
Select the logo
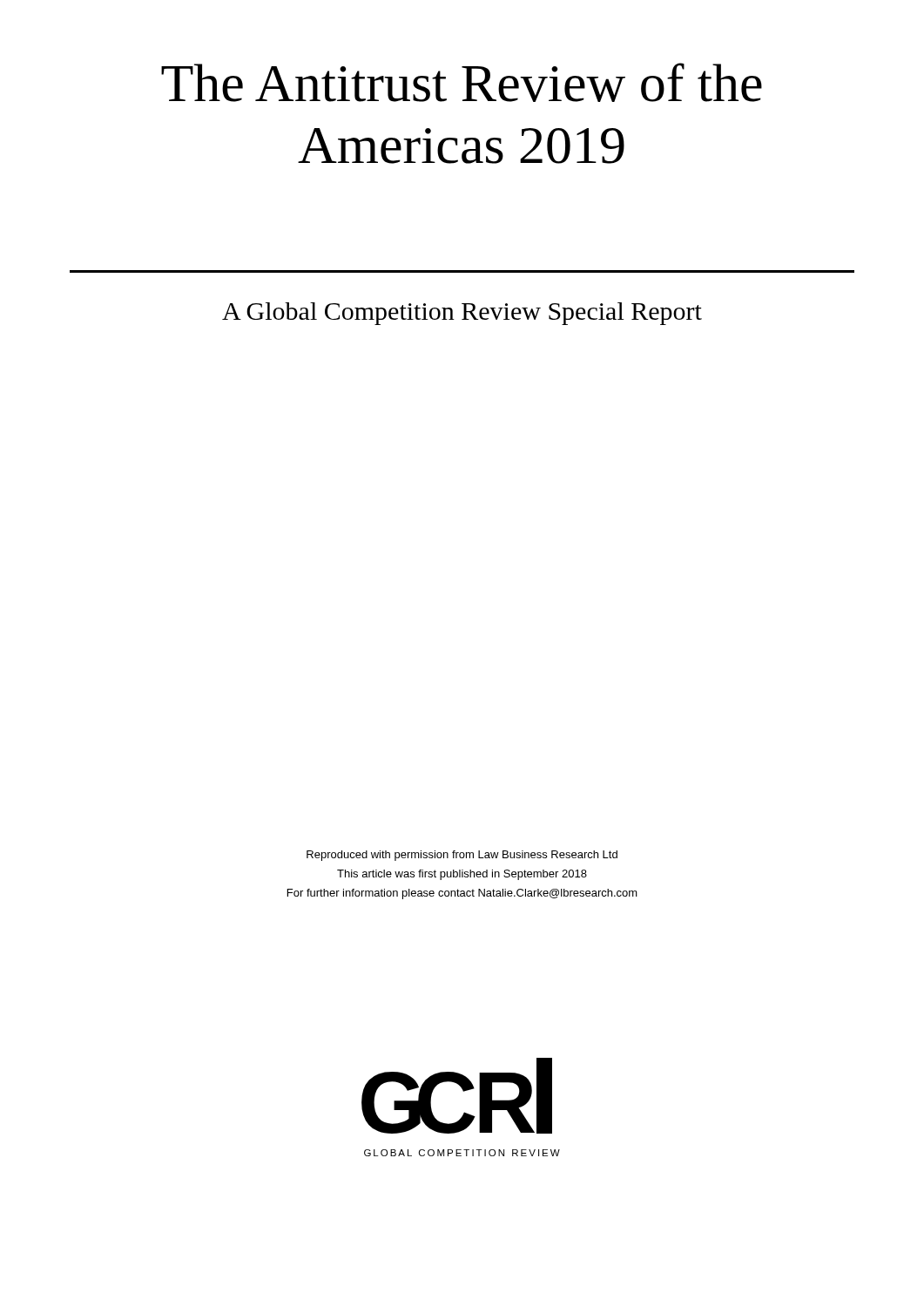[x=462, y=1111]
